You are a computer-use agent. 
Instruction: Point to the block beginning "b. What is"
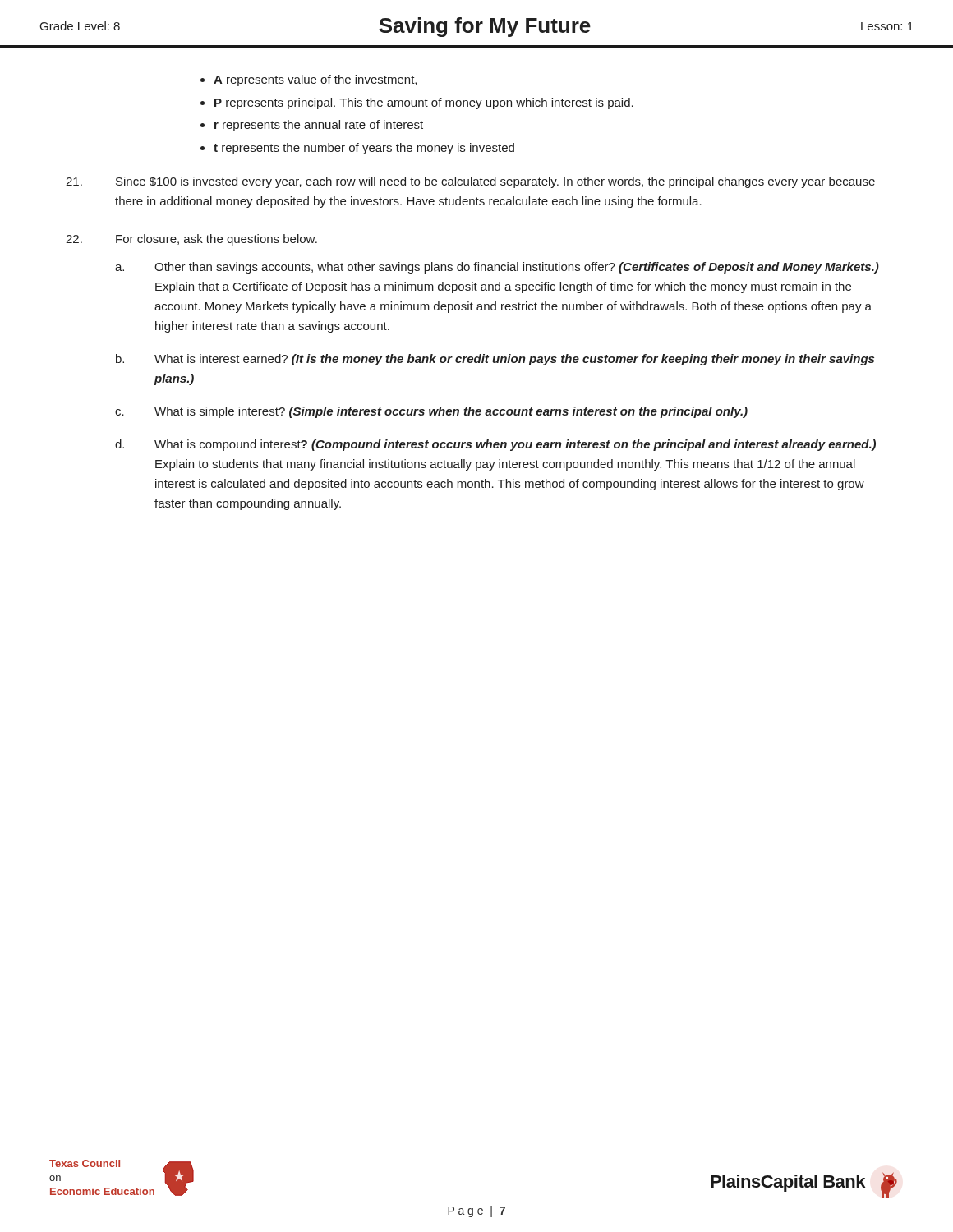click(501, 369)
